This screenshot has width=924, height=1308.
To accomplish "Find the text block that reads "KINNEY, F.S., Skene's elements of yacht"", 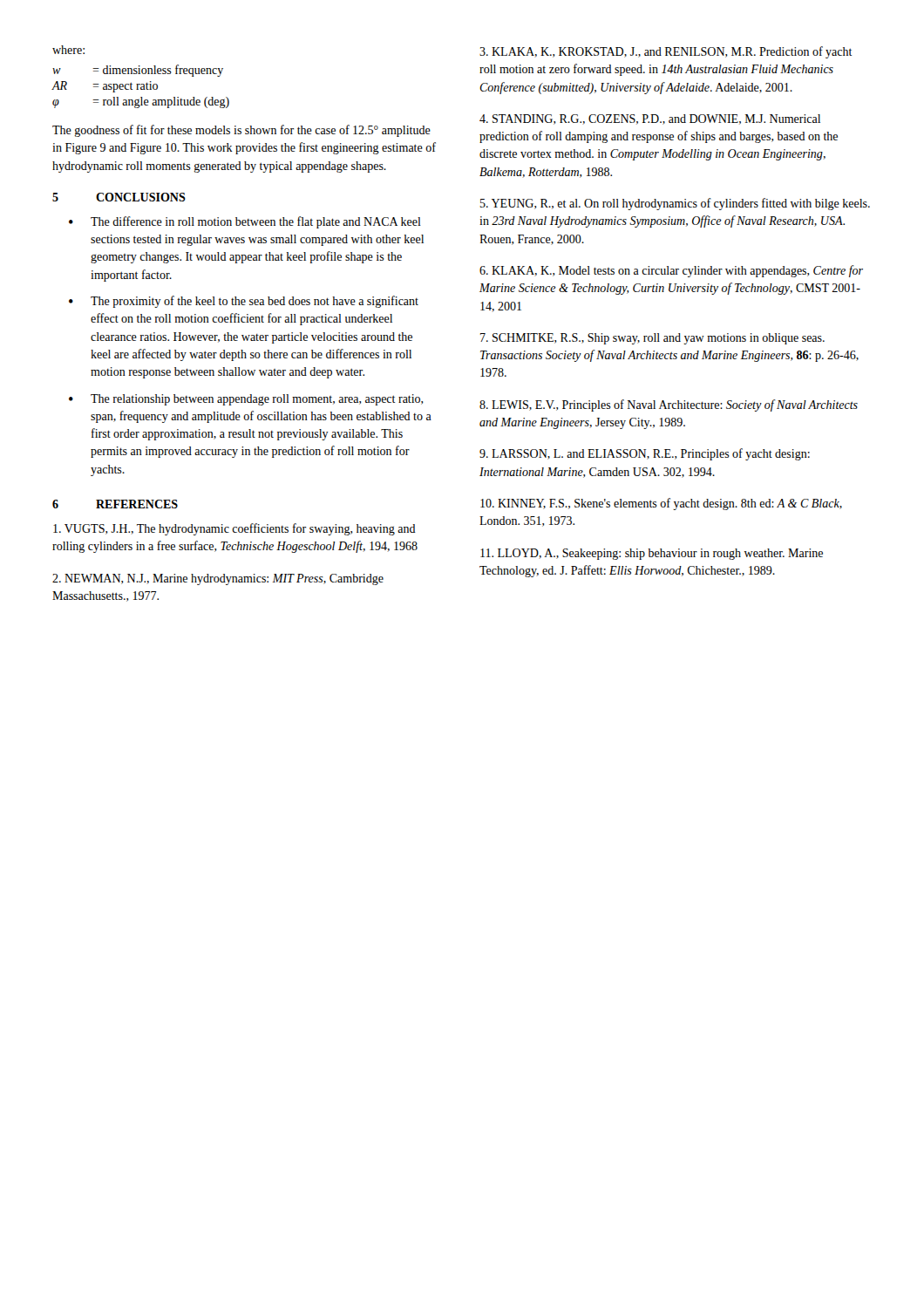I will [x=661, y=512].
